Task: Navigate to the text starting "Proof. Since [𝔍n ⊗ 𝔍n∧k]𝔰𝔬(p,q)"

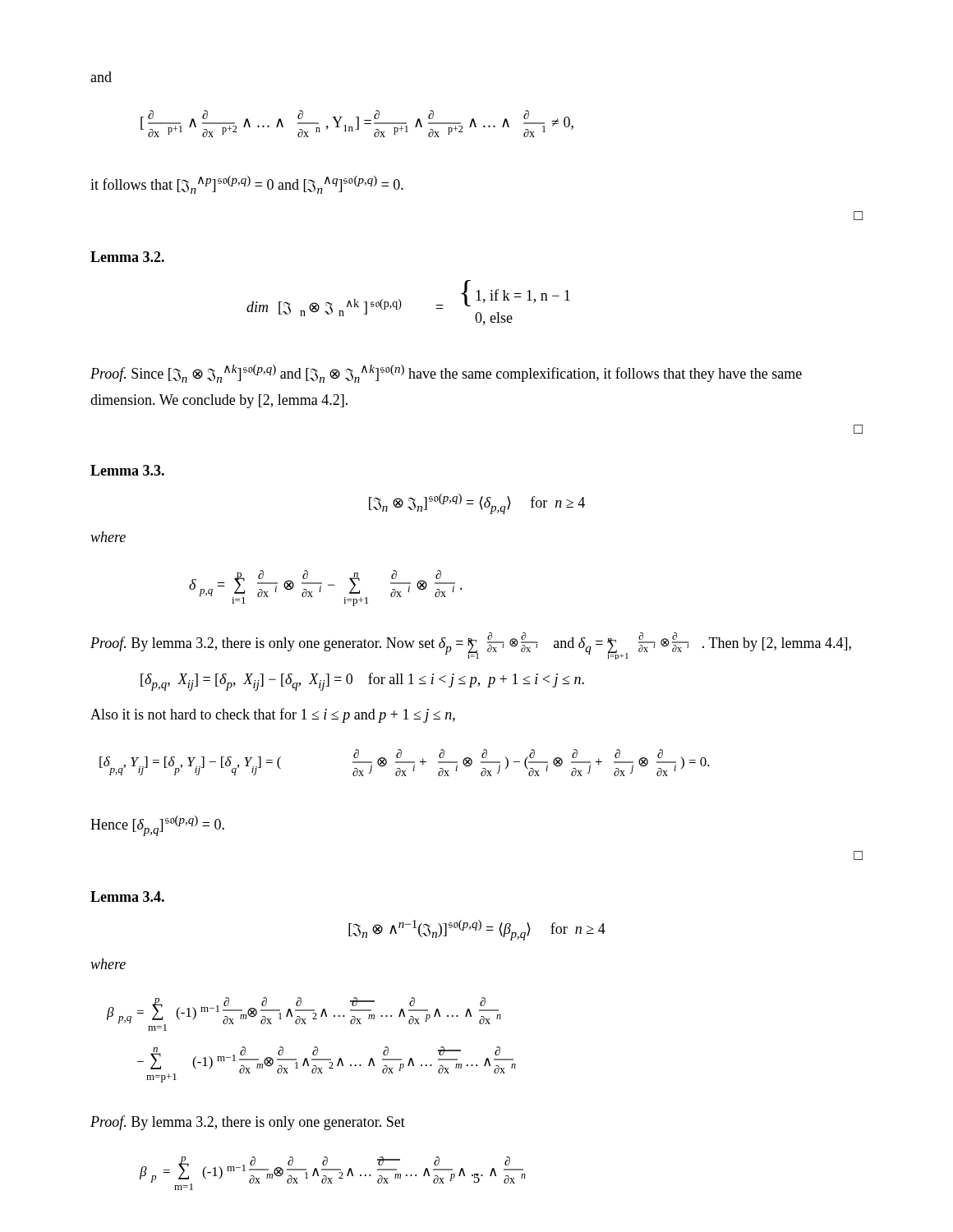Action: point(446,385)
